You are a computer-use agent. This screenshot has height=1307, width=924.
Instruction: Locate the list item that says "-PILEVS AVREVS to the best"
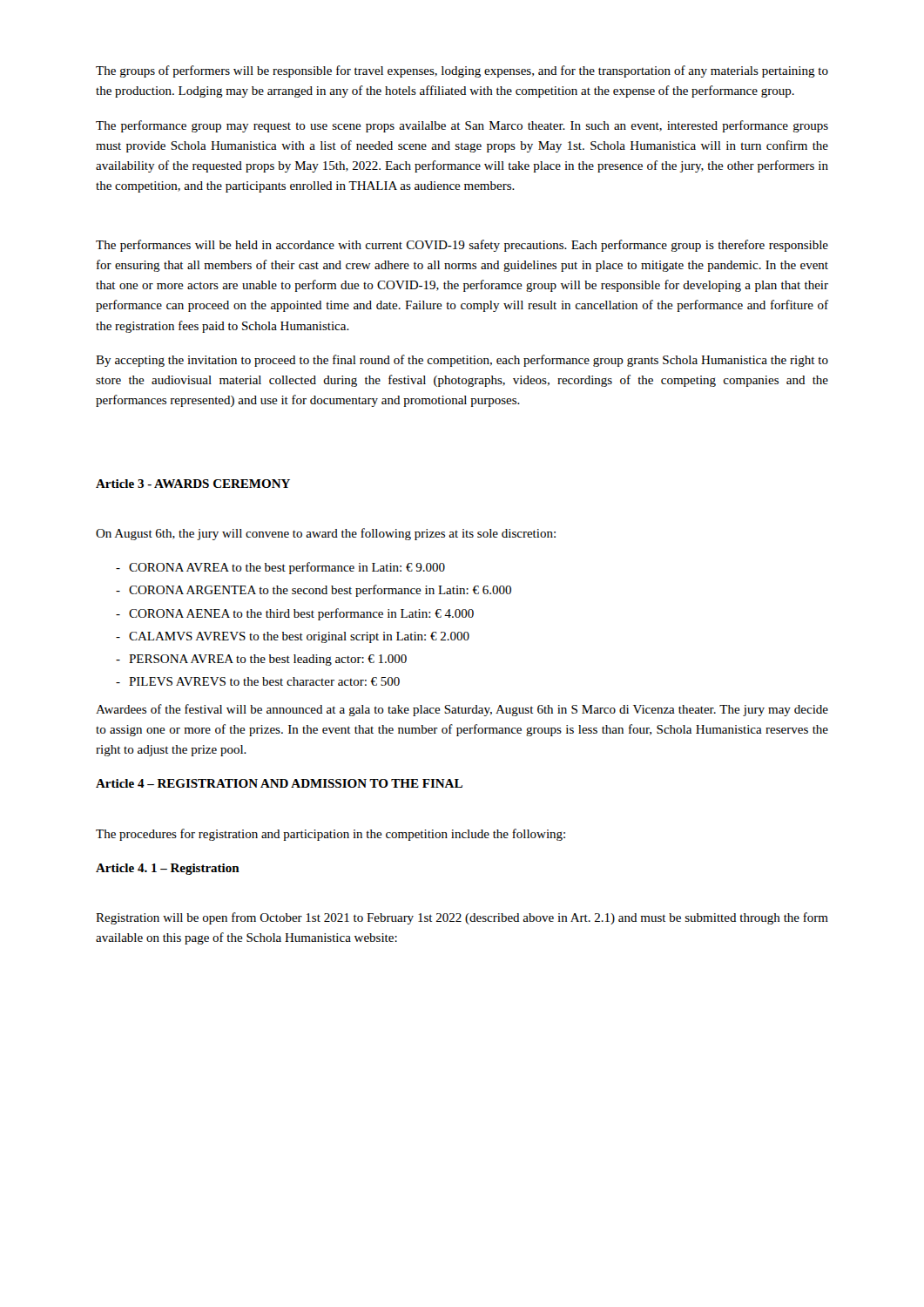[248, 682]
